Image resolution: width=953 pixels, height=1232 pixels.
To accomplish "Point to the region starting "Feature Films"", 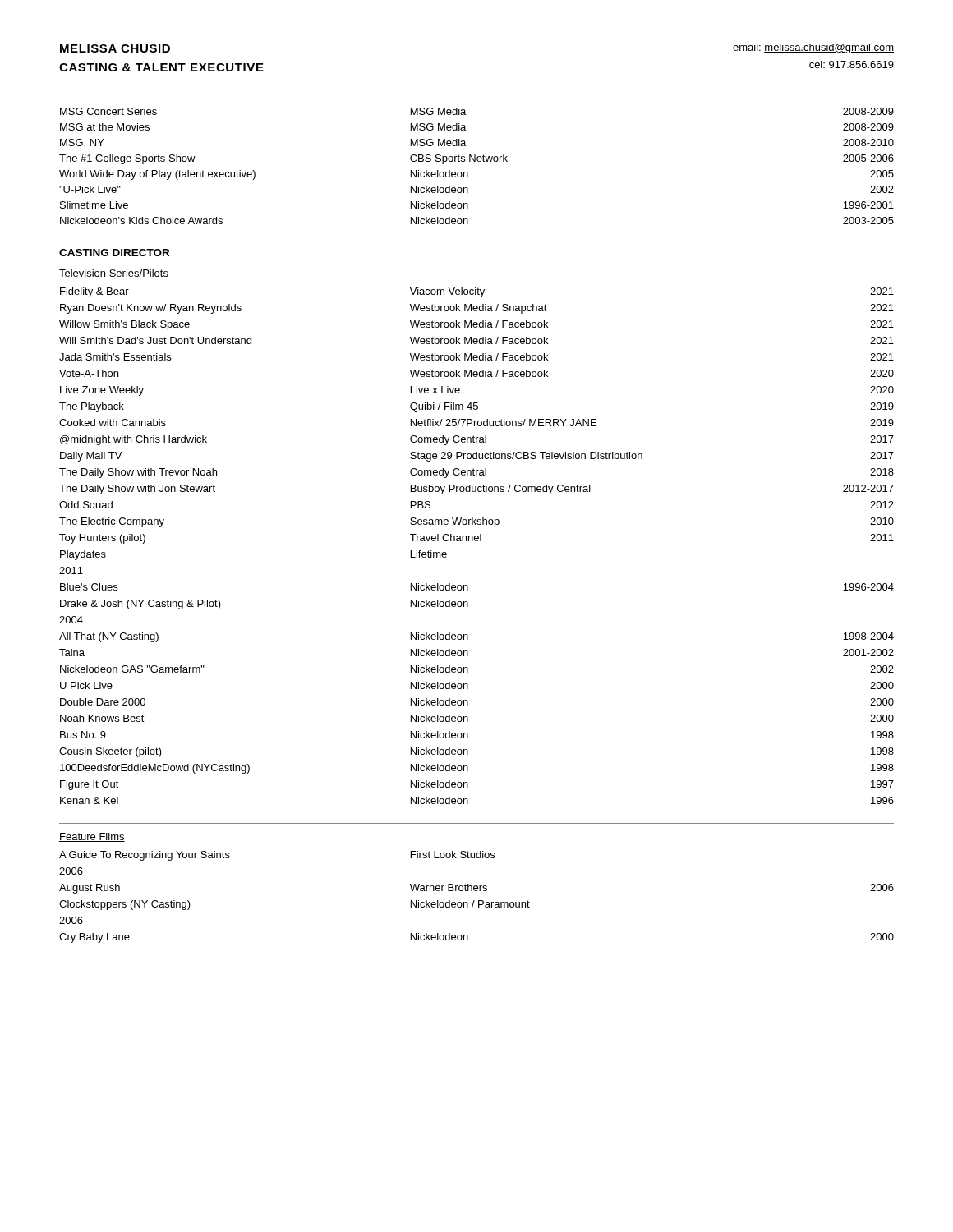I will [92, 837].
